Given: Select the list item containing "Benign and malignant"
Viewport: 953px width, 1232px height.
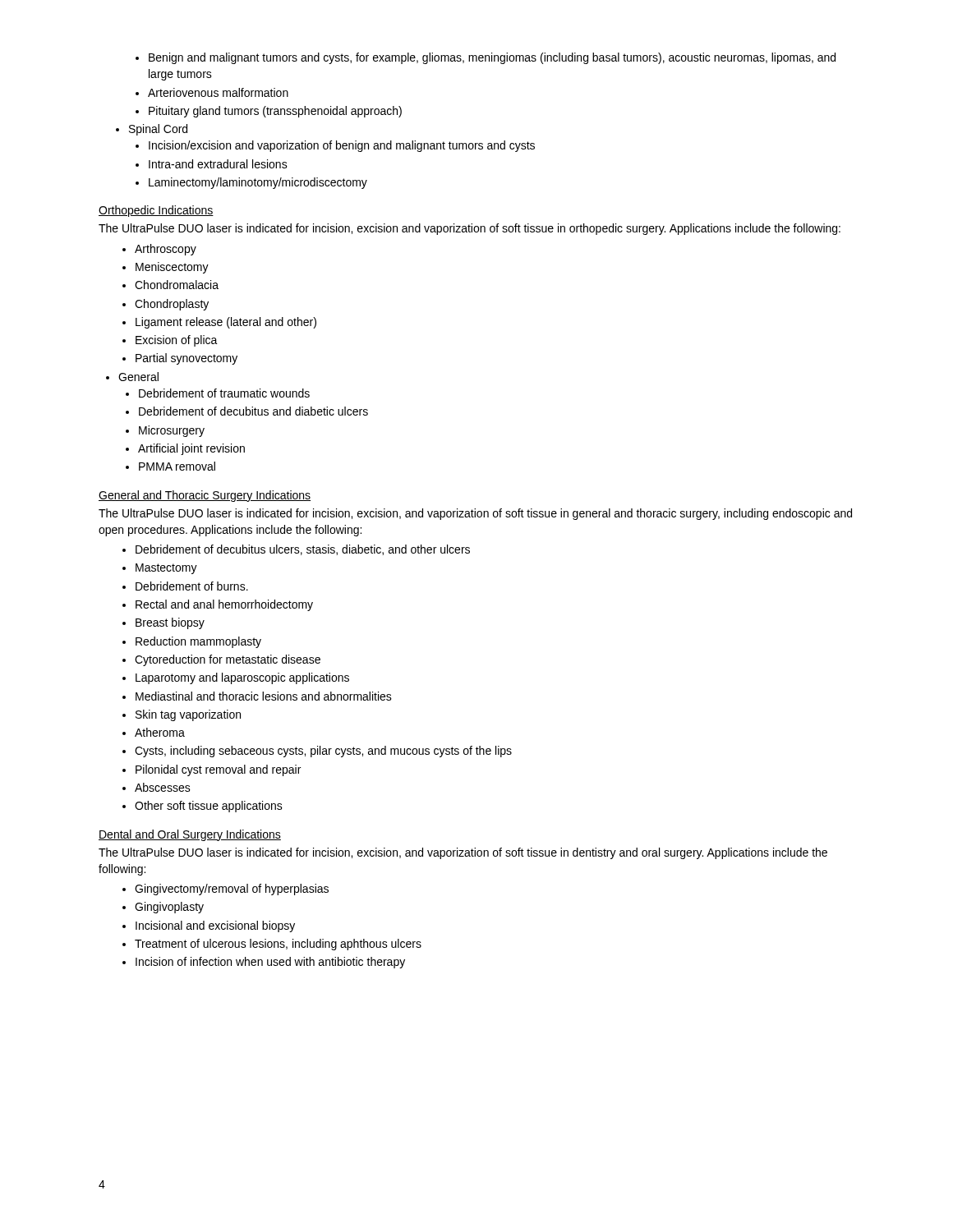Looking at the screenshot, I should click(x=486, y=58).
